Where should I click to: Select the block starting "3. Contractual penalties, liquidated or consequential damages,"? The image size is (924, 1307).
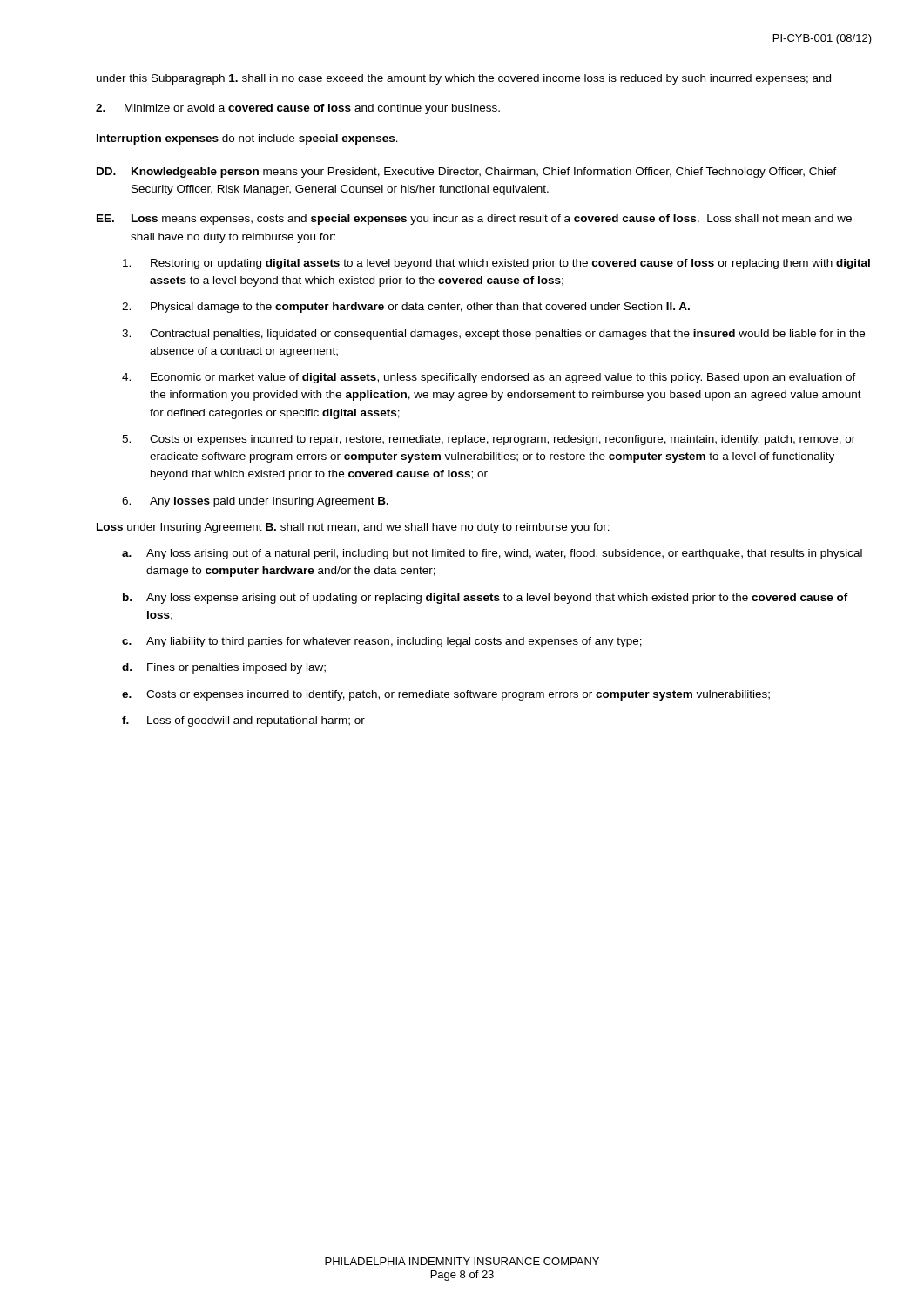(497, 342)
